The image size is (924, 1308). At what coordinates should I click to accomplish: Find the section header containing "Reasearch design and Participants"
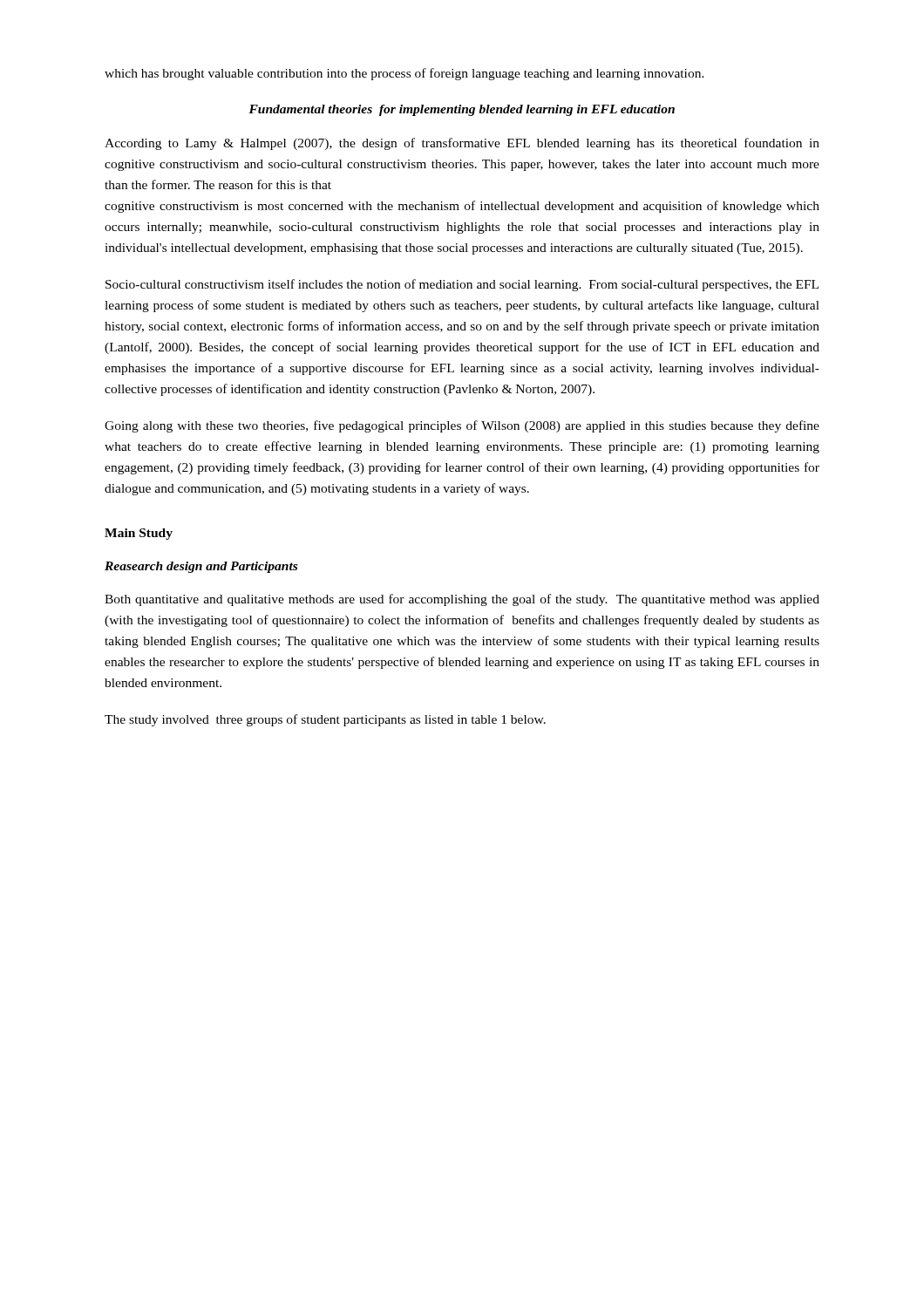(201, 565)
